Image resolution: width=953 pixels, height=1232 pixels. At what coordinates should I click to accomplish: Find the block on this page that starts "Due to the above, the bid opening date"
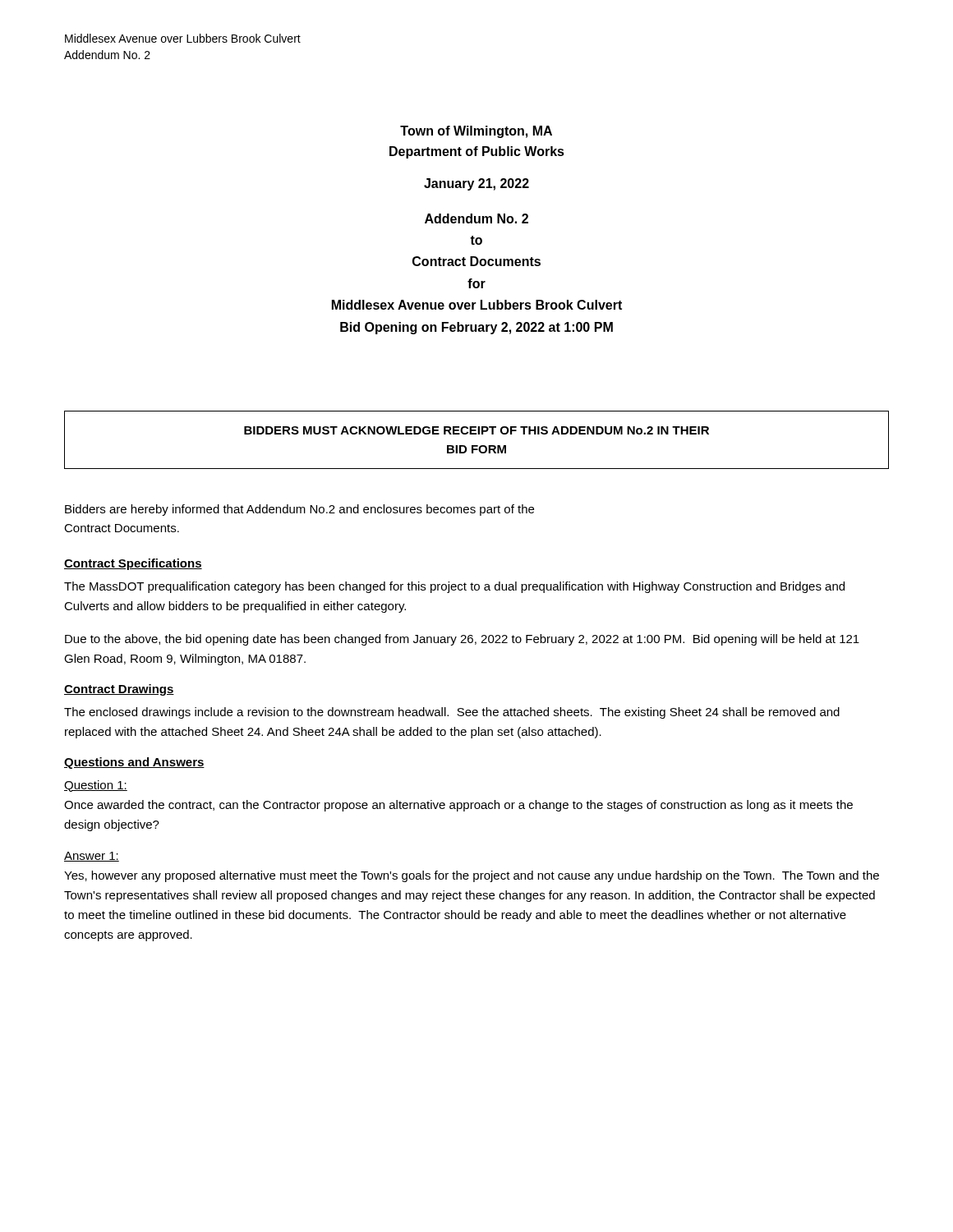[462, 648]
